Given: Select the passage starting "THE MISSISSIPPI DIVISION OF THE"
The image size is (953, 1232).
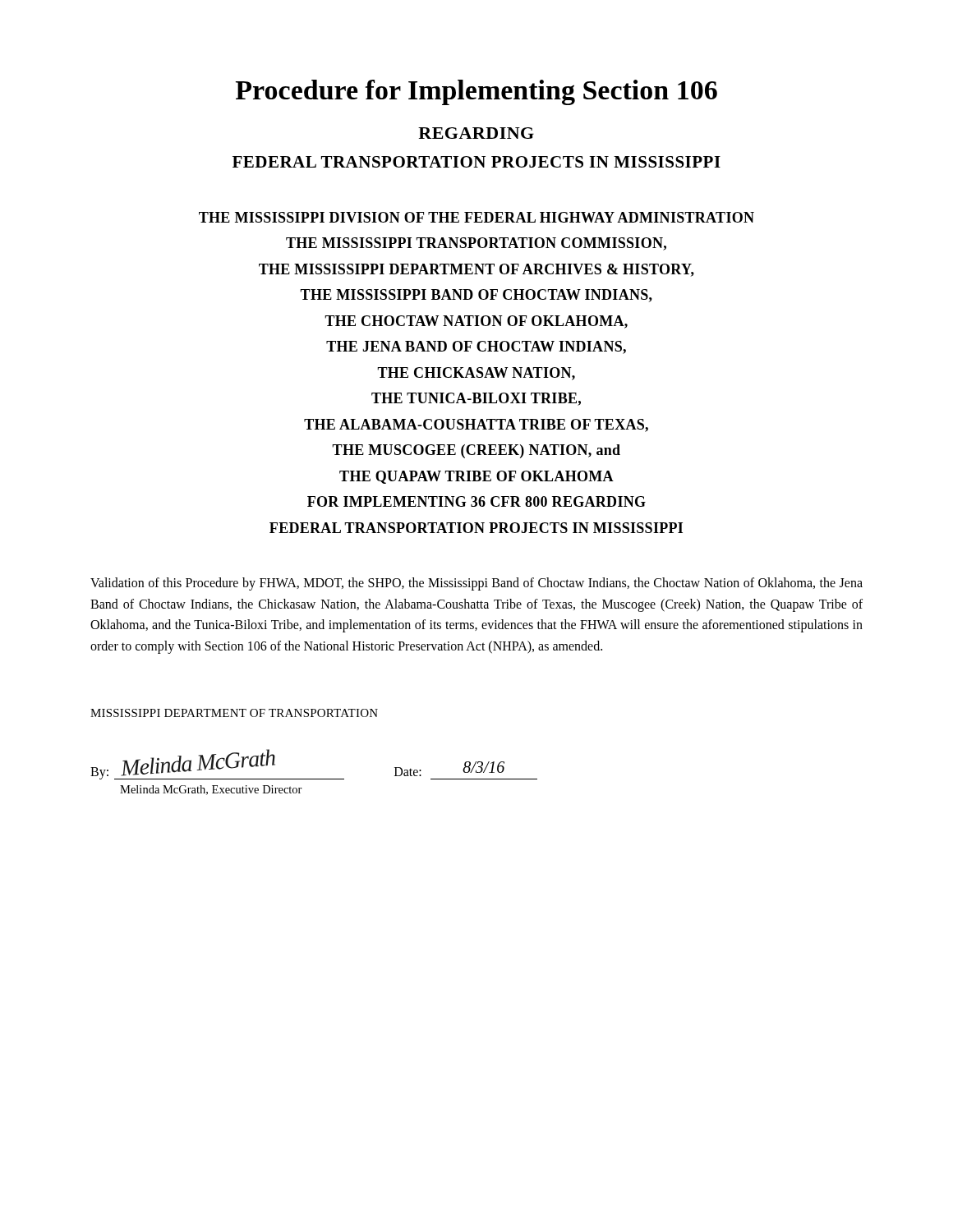Looking at the screenshot, I should 476,373.
